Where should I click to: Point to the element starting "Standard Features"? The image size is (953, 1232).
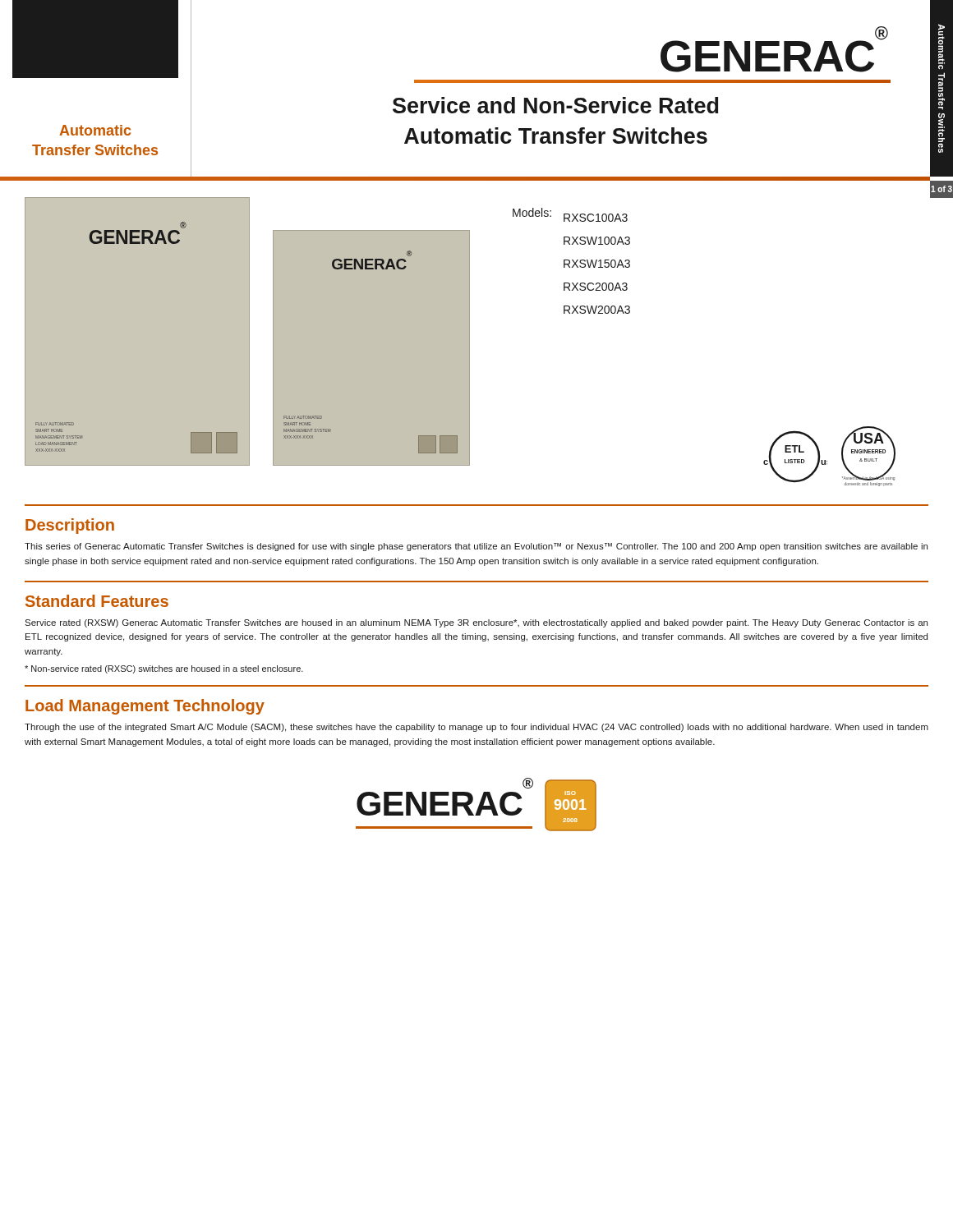tap(97, 601)
